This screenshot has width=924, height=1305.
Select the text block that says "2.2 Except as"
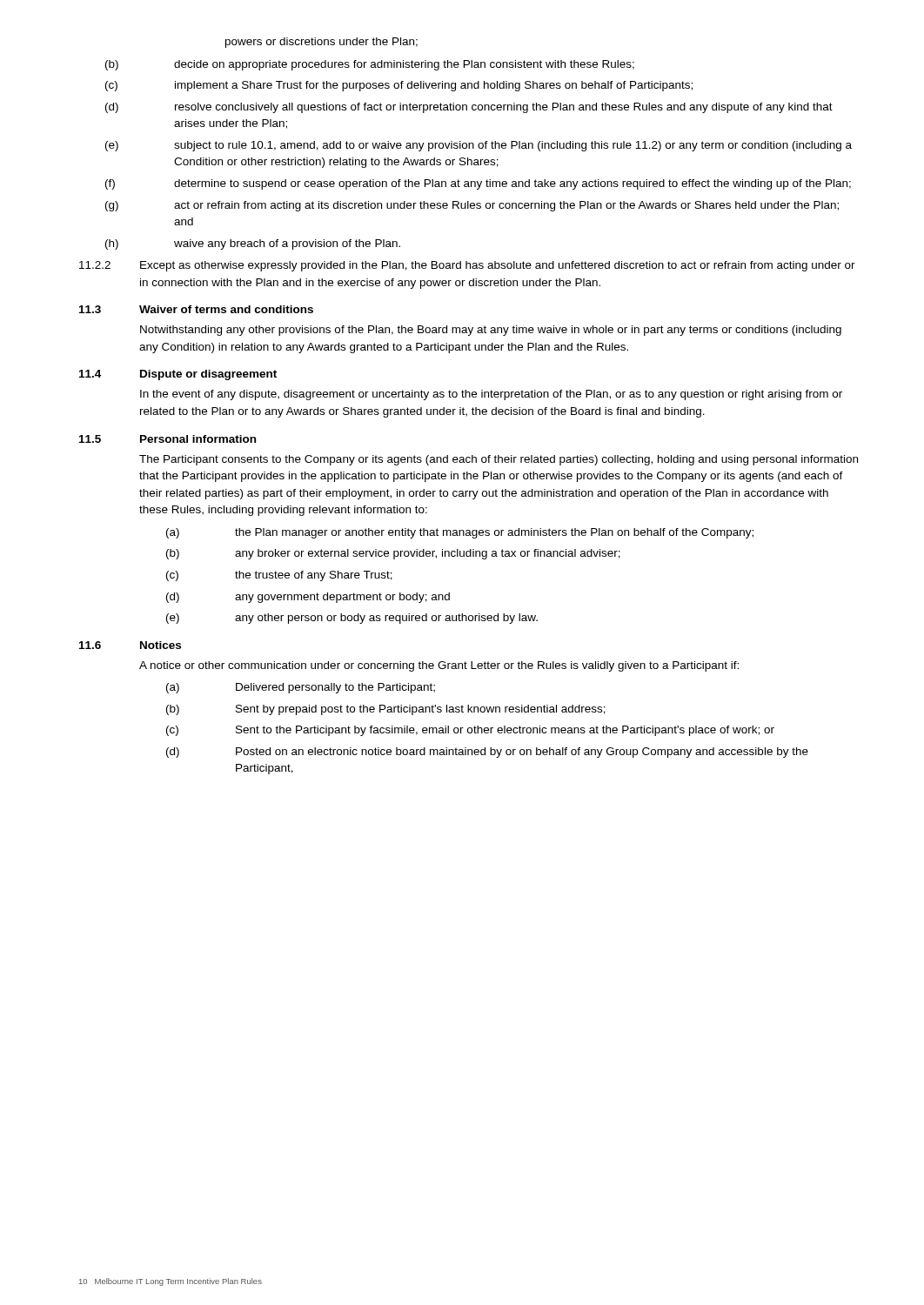(x=469, y=274)
